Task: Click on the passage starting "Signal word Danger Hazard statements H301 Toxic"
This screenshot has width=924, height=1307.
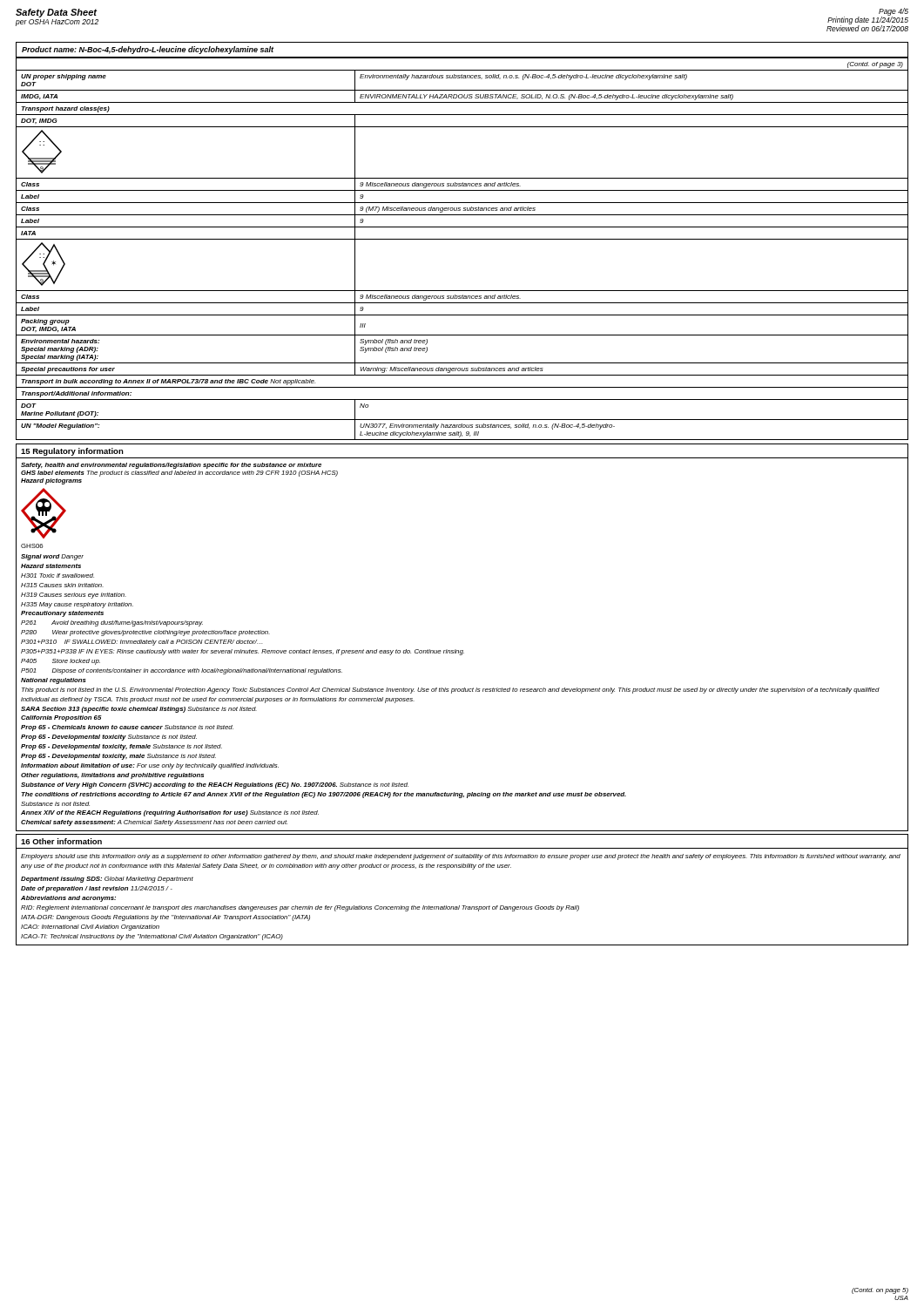Action: tap(450, 689)
